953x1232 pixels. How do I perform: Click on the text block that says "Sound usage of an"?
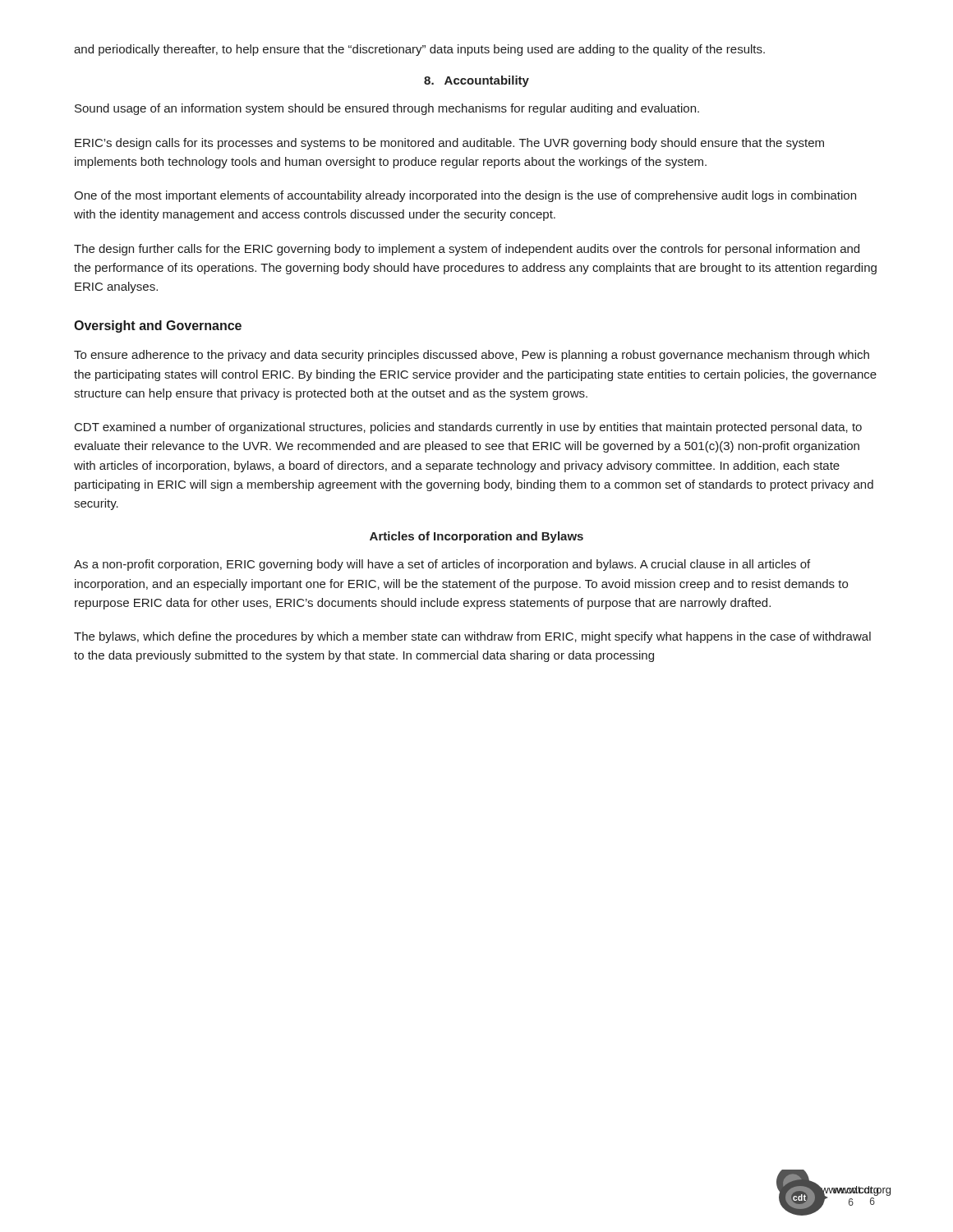pos(387,108)
